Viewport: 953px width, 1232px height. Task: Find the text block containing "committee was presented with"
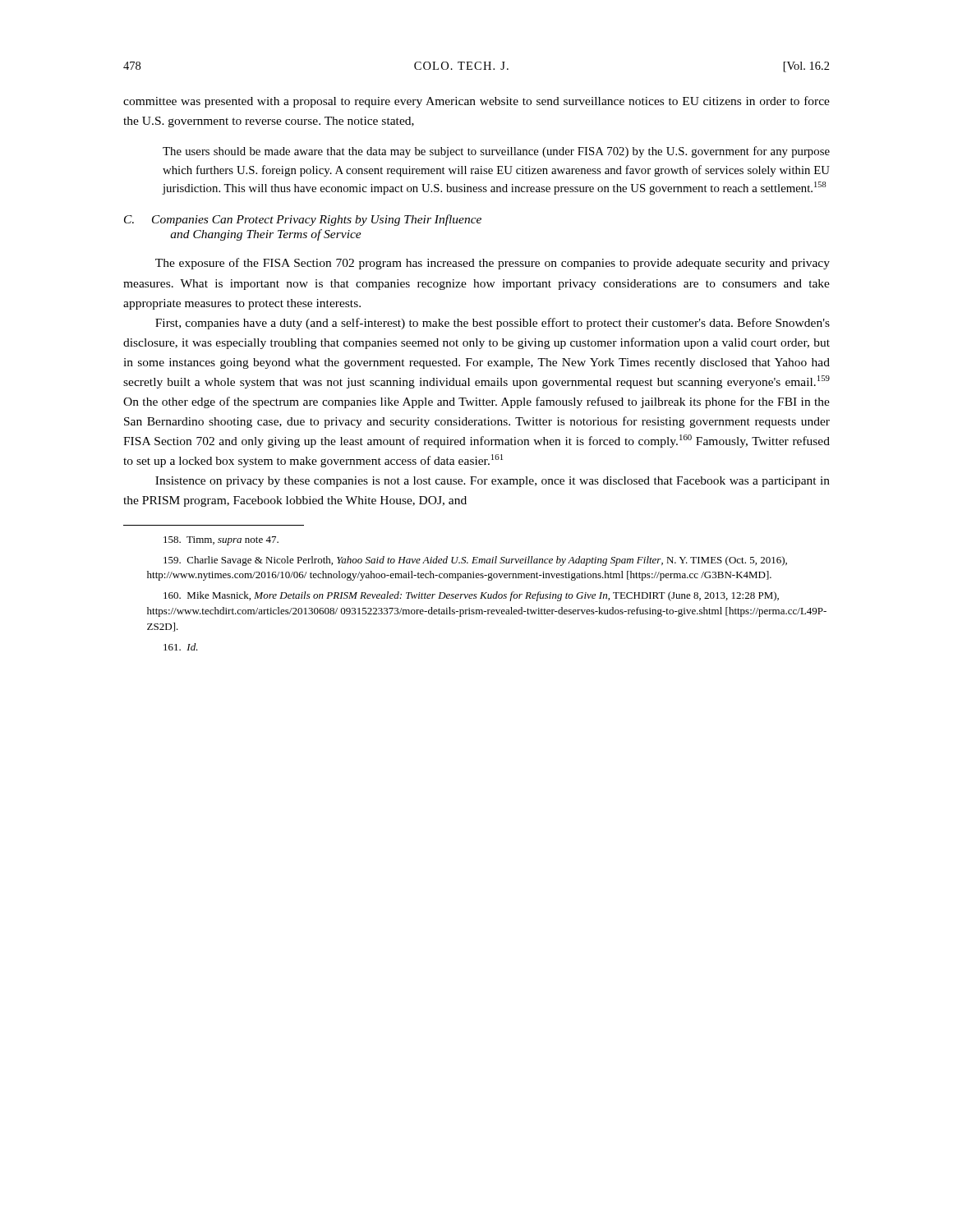(476, 111)
